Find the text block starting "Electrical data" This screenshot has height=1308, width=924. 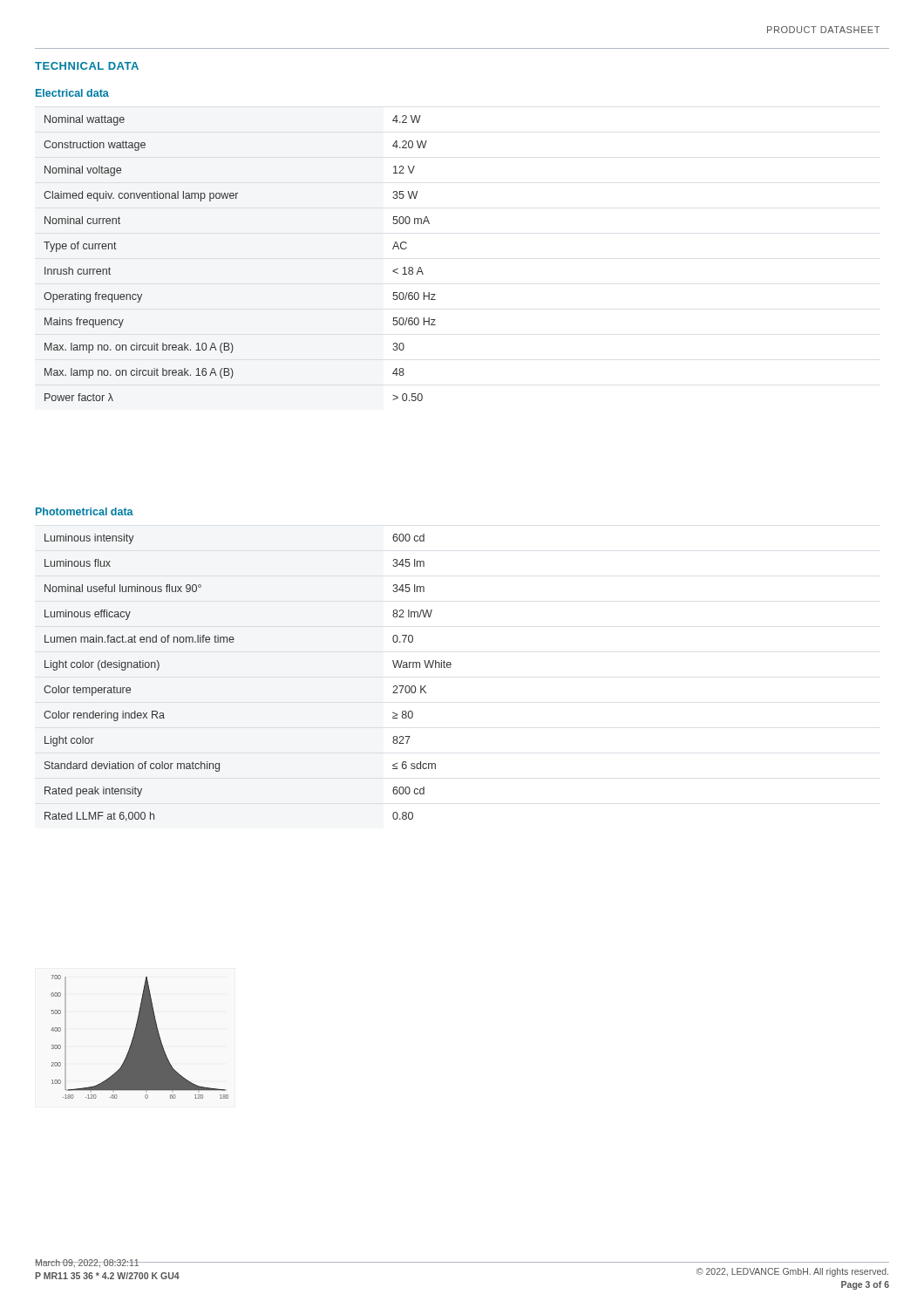point(72,93)
